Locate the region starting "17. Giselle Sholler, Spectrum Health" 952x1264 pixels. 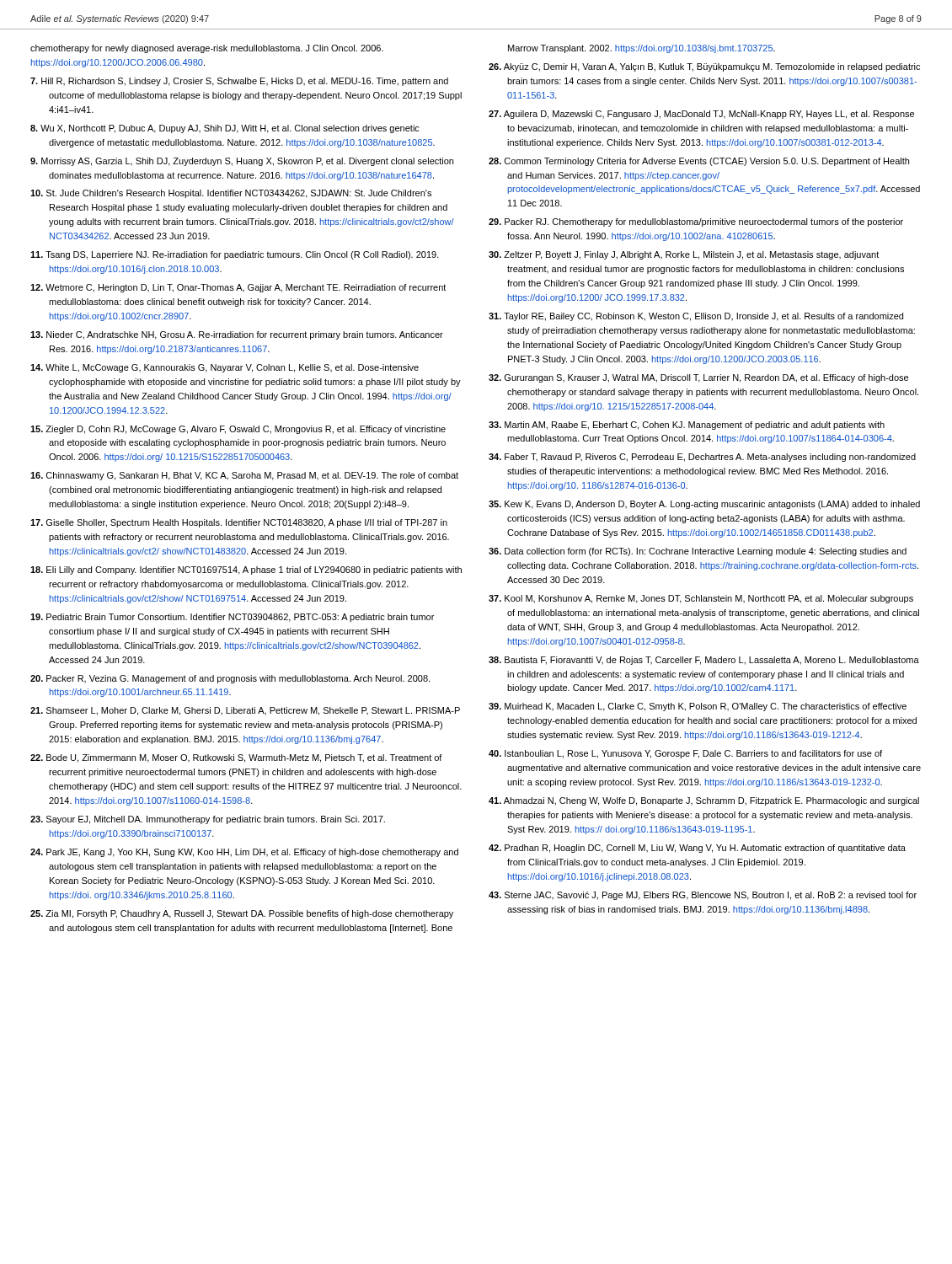240,537
